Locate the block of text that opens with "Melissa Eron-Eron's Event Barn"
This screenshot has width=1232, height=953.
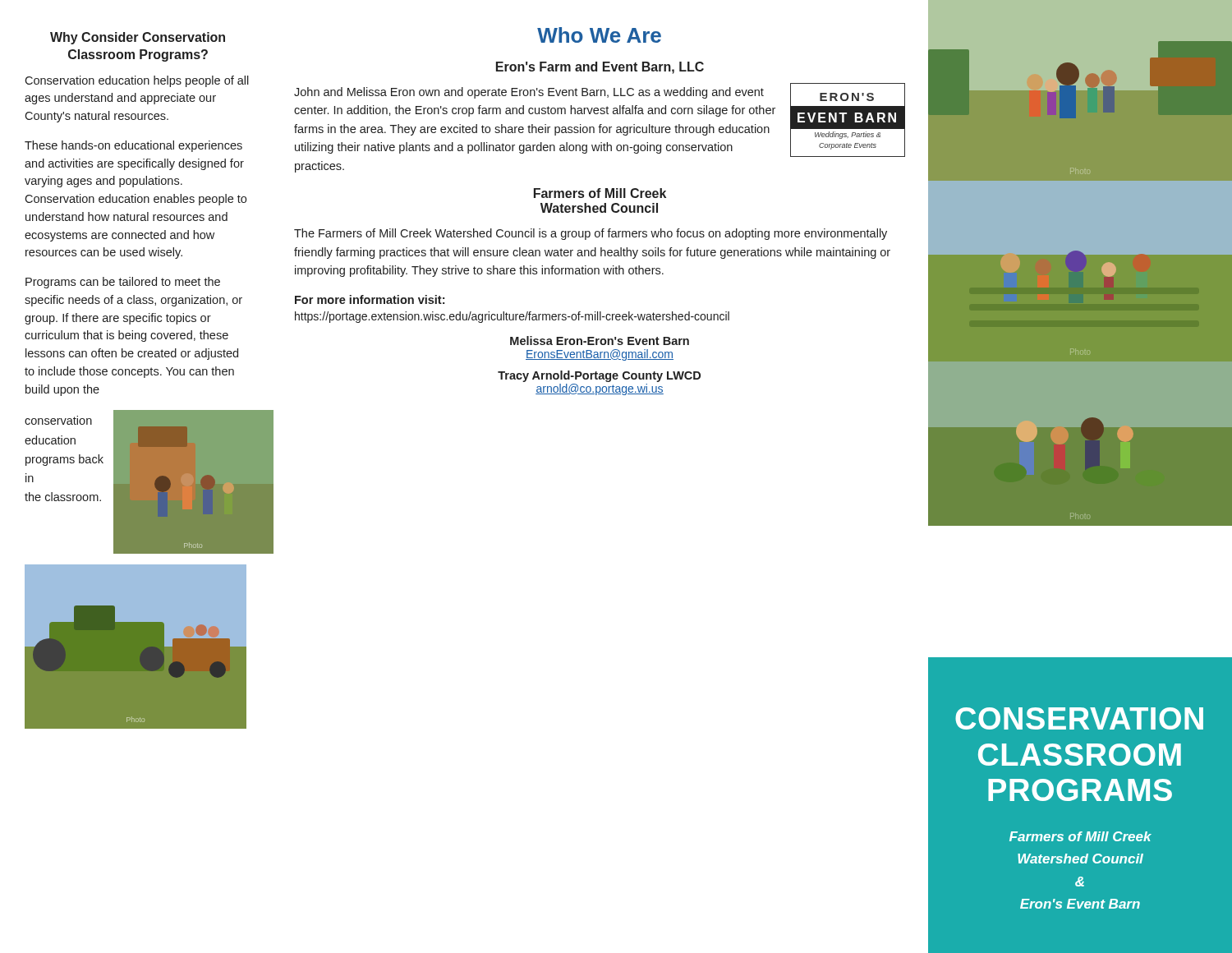[x=600, y=347]
